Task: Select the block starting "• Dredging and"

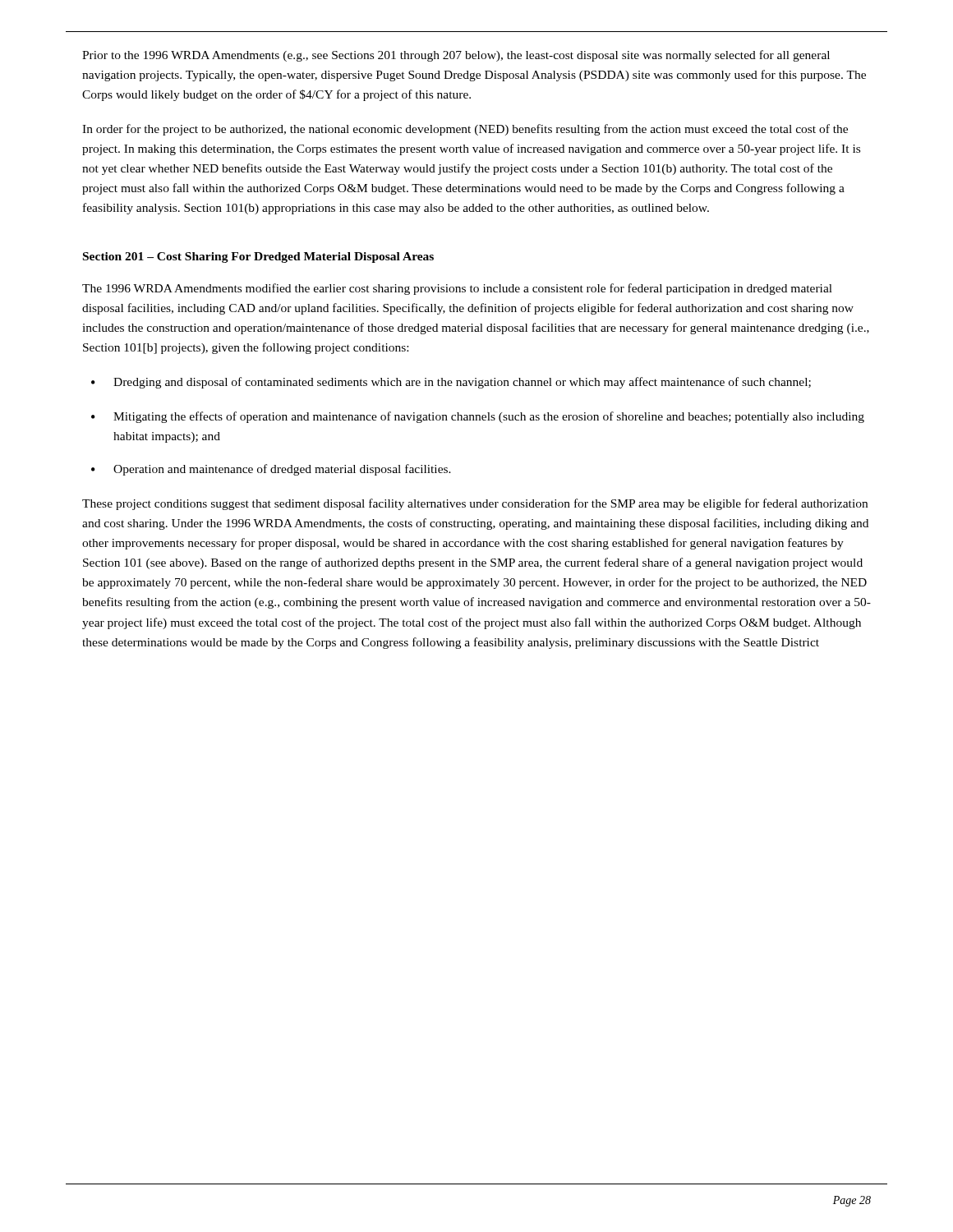Action: point(476,383)
